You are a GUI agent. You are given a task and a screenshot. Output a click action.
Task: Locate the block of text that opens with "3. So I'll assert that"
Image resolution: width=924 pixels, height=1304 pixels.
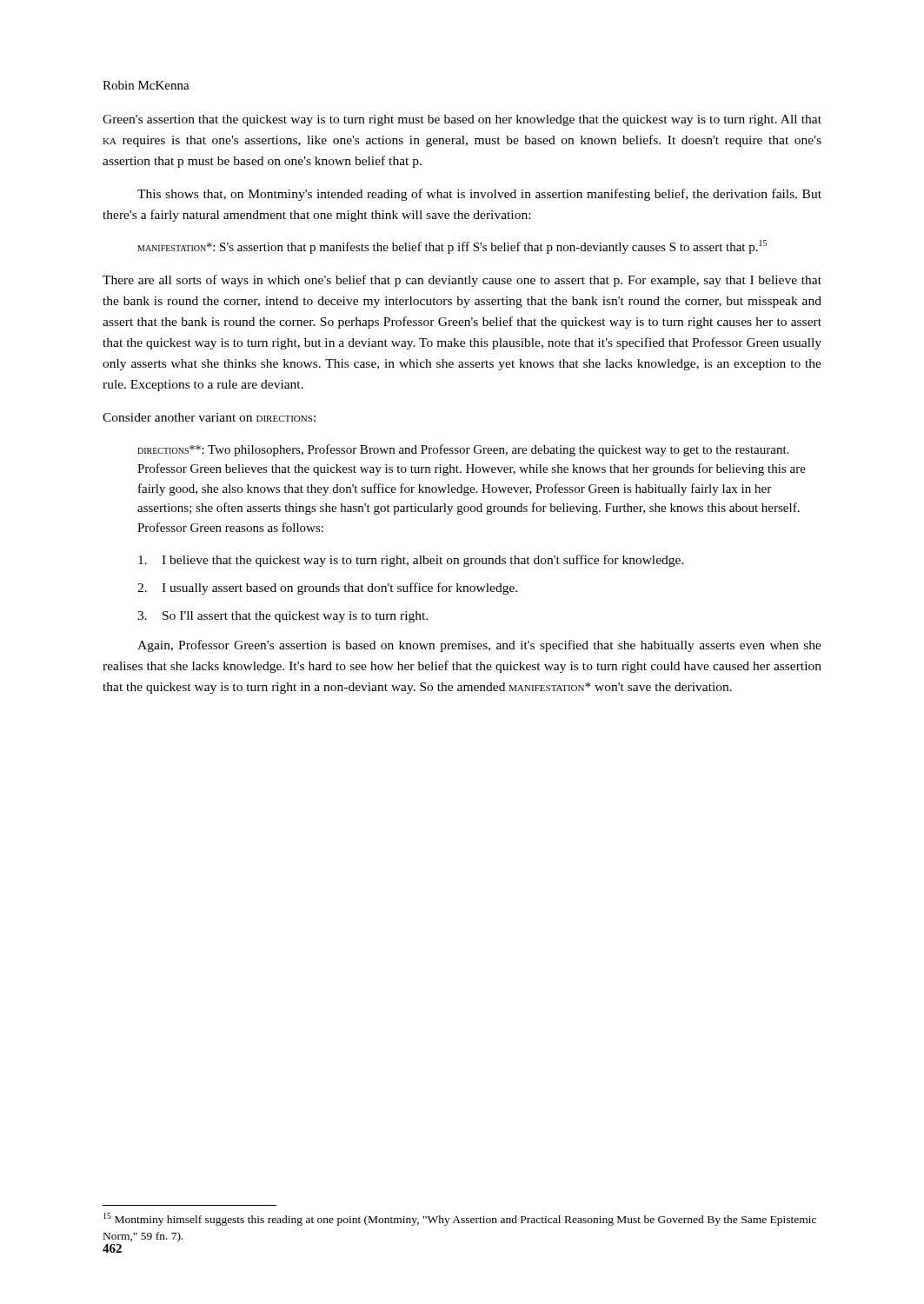point(283,617)
